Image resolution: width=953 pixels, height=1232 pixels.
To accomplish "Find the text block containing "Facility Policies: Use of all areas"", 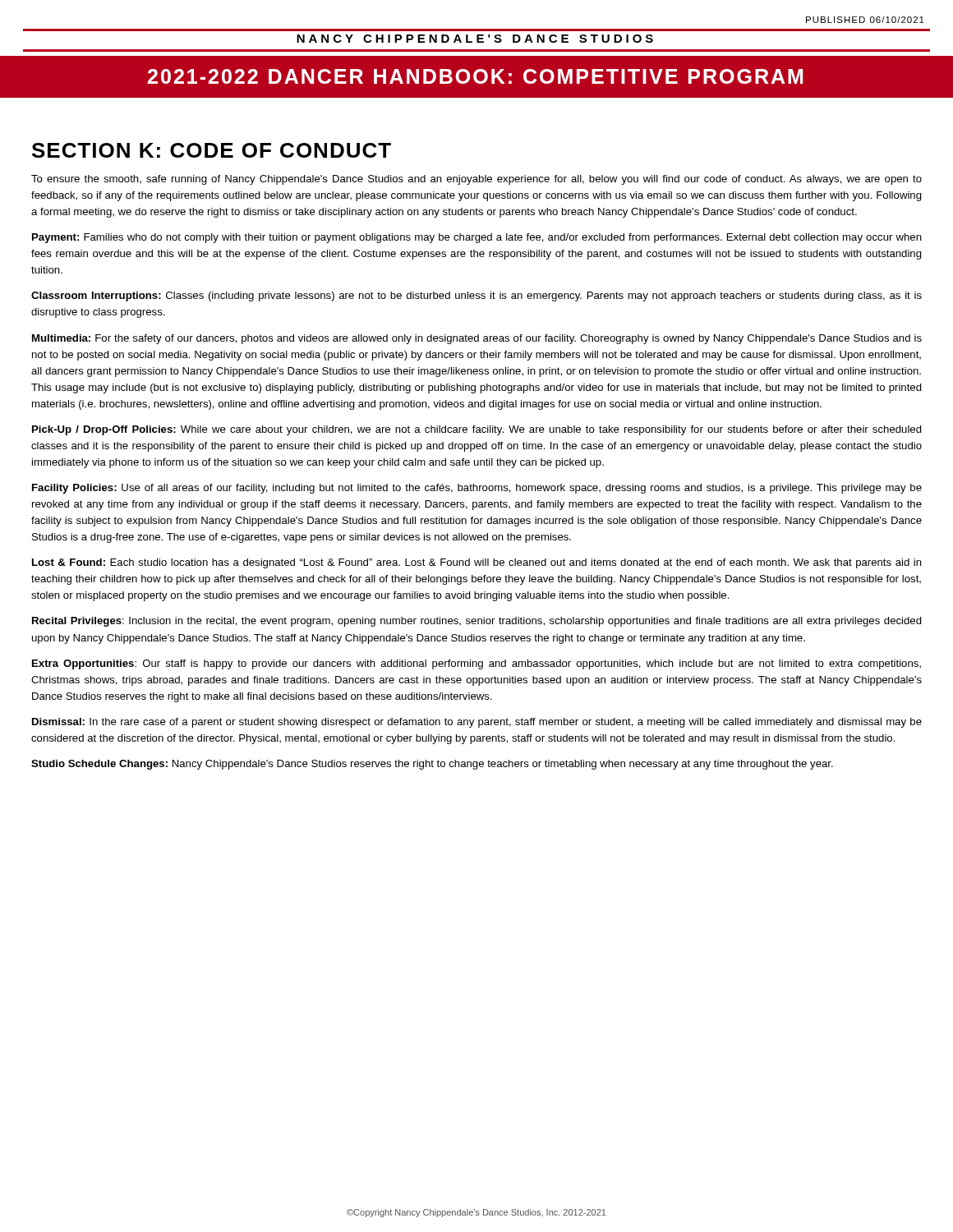I will click(x=476, y=512).
